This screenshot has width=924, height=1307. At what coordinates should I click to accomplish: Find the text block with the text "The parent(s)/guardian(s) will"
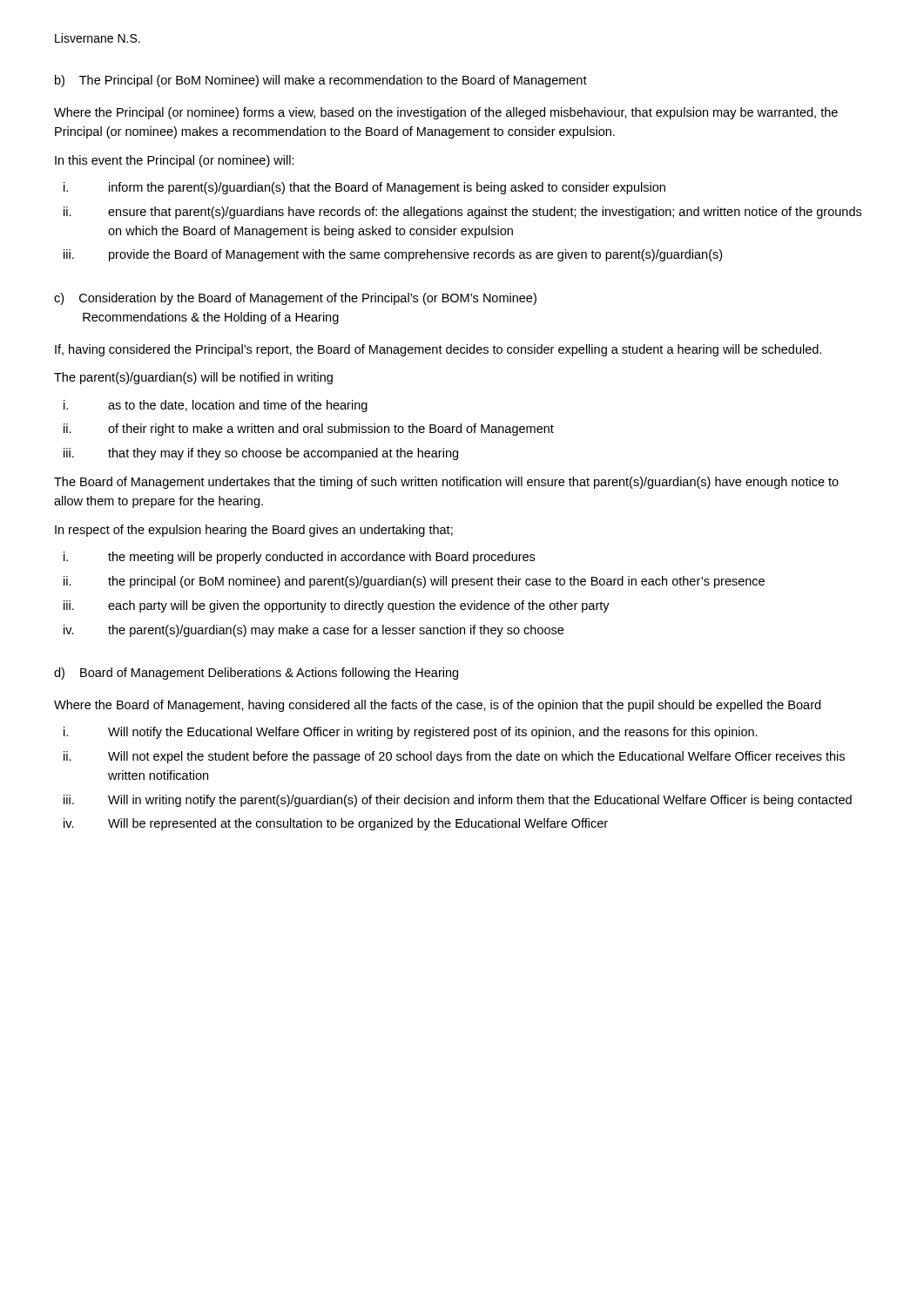(x=194, y=377)
